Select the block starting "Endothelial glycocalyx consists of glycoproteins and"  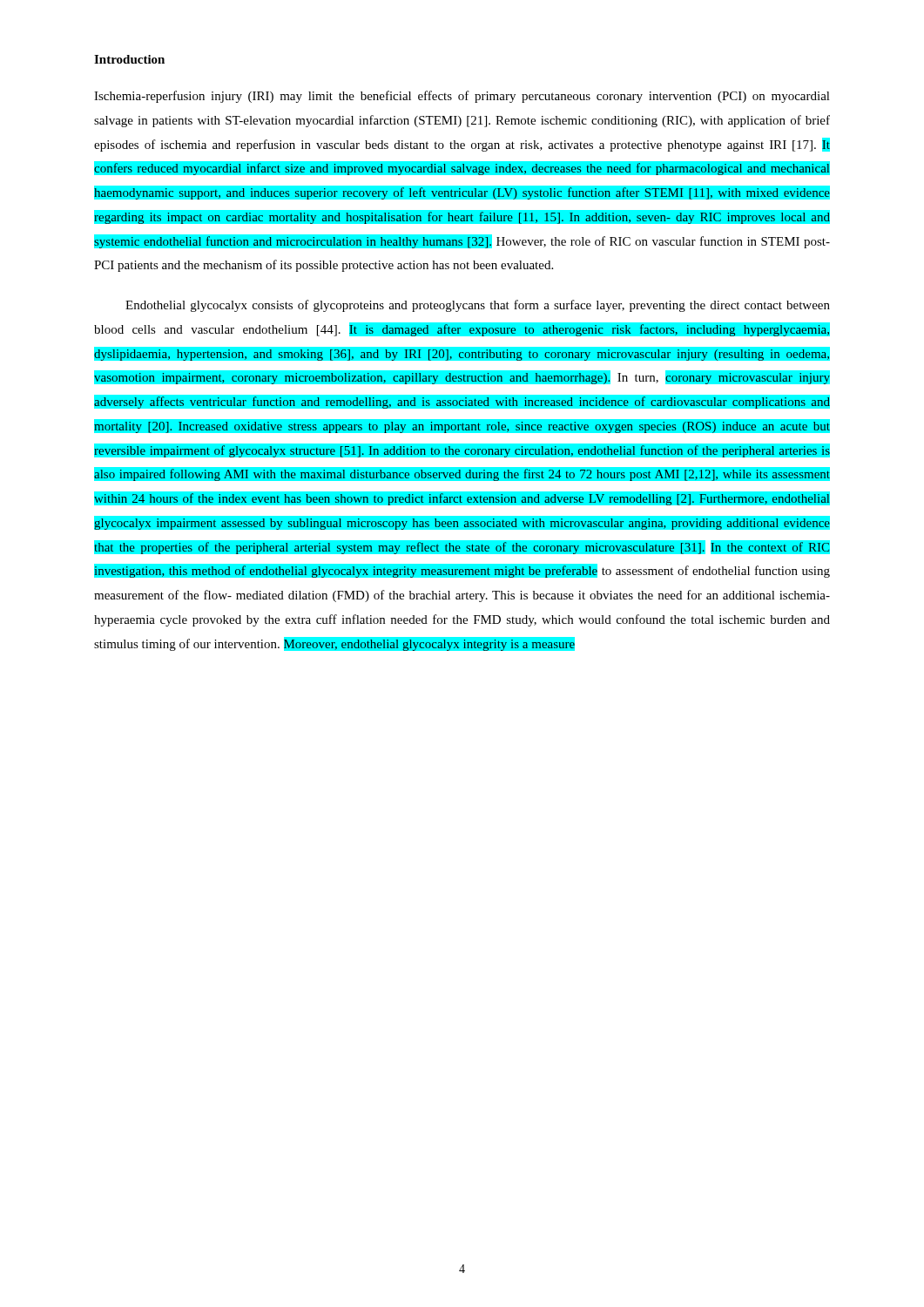462,474
